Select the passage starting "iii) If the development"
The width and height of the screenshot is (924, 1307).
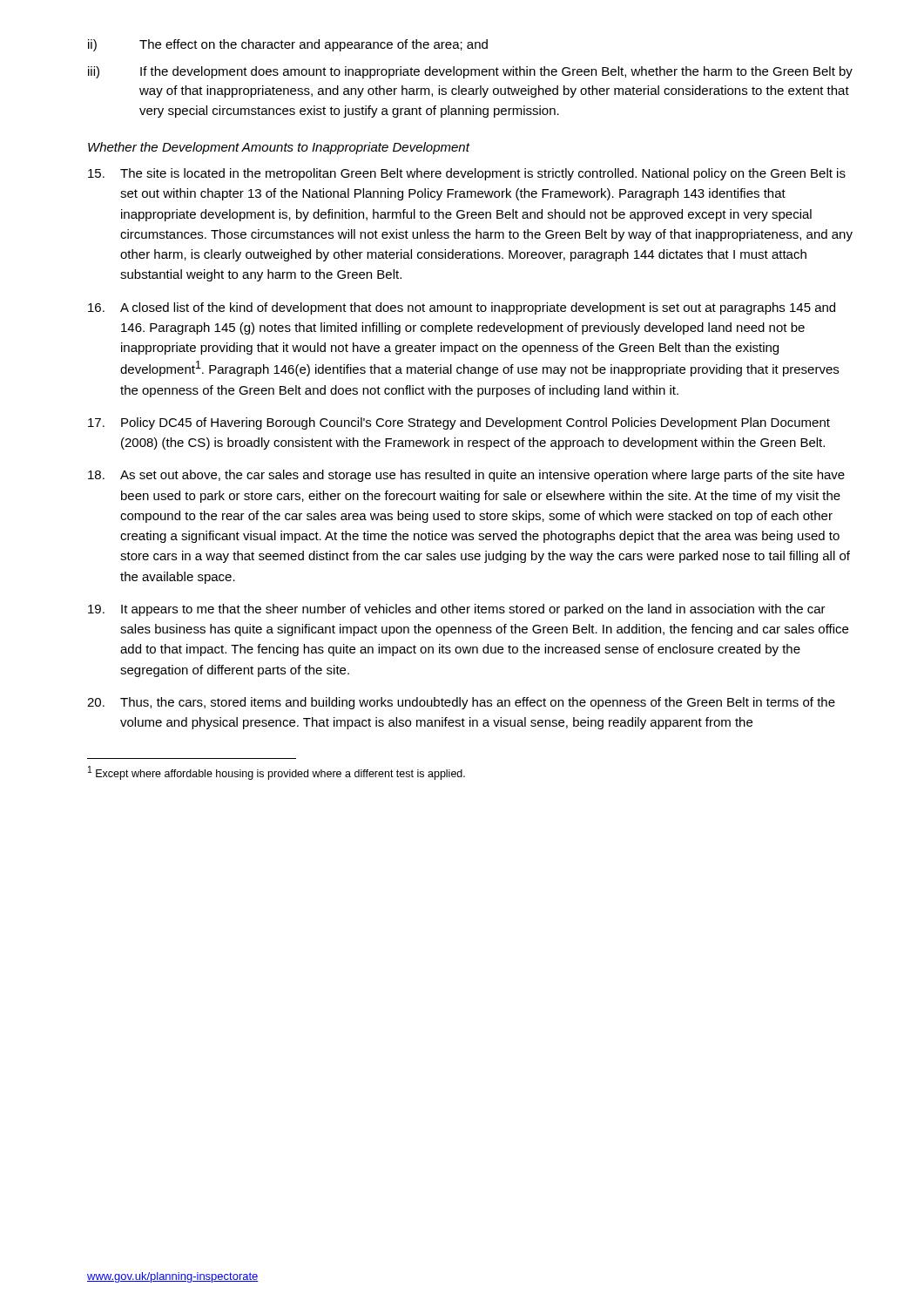click(470, 91)
